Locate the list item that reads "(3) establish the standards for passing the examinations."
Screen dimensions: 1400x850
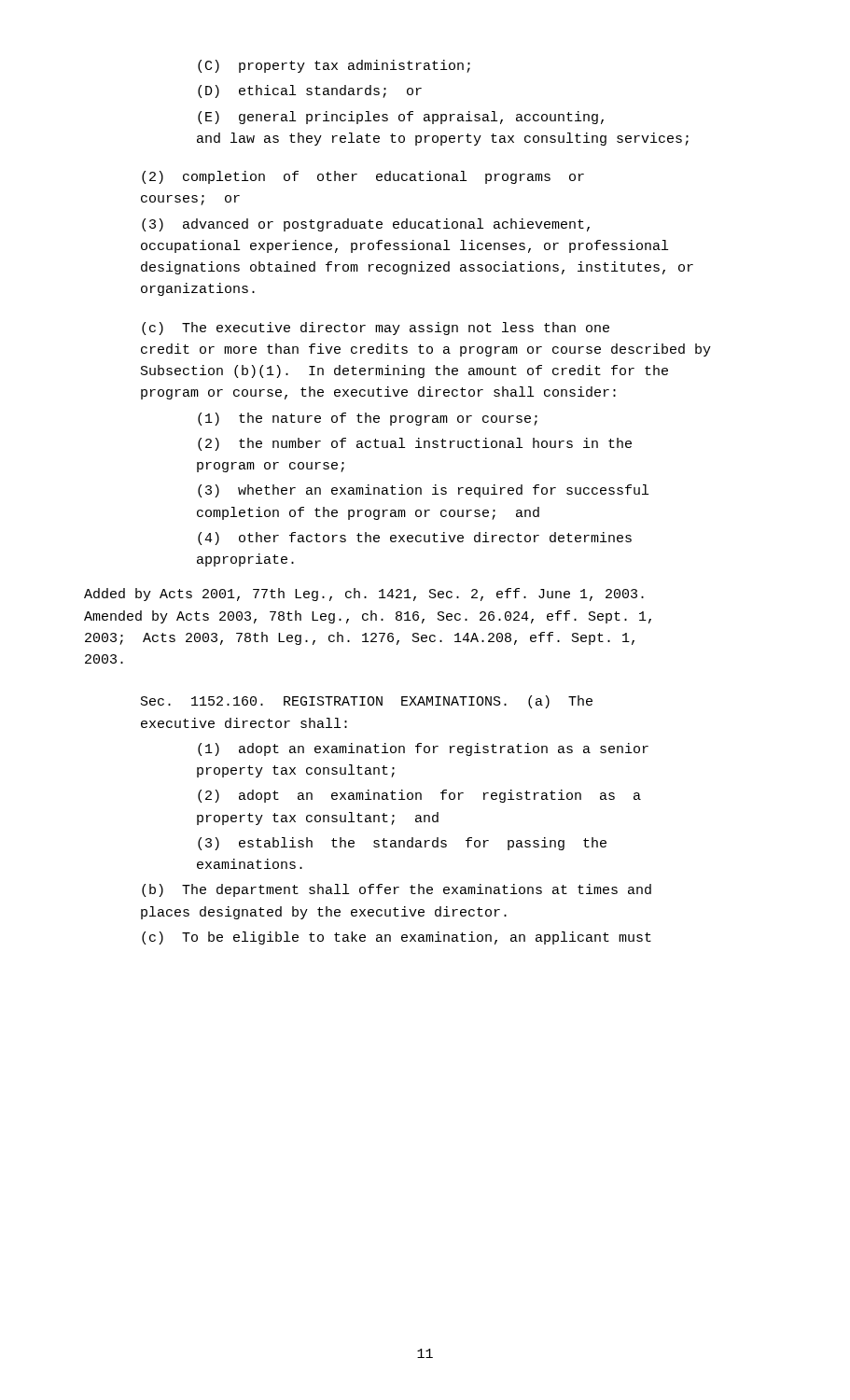(481, 855)
